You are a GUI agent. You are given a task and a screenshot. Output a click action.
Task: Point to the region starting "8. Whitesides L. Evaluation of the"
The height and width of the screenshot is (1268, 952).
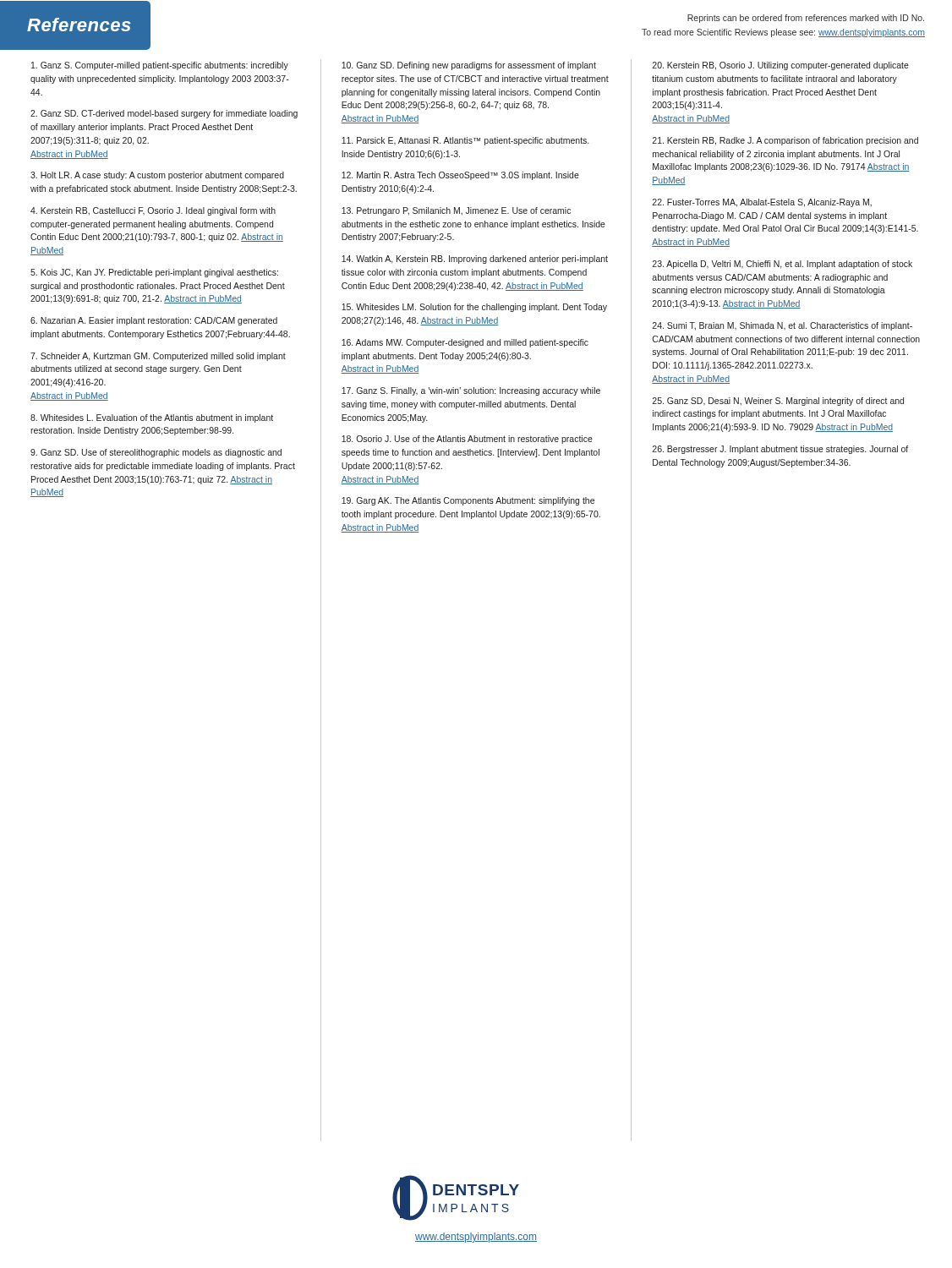click(152, 424)
